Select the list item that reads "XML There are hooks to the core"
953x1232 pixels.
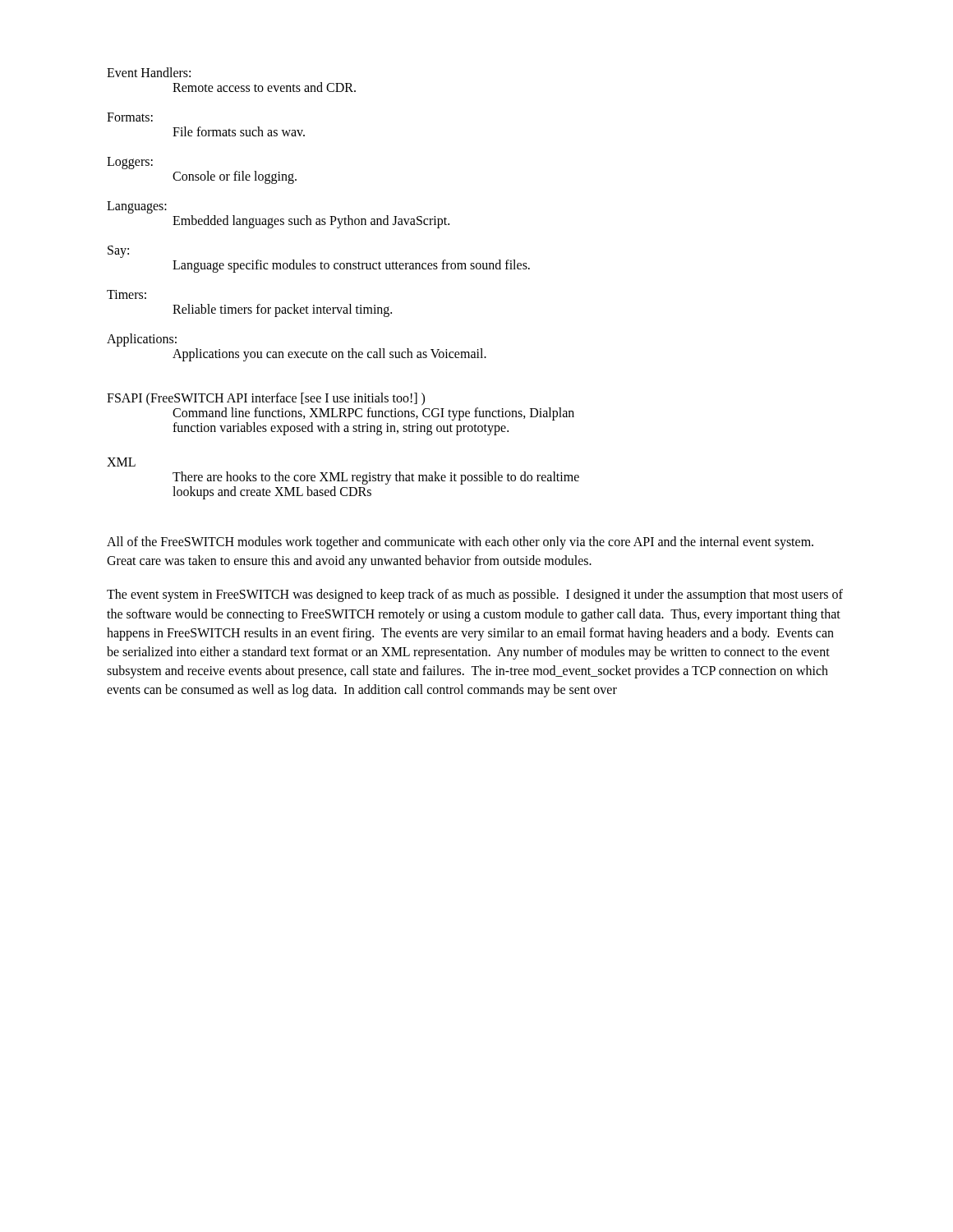(476, 477)
